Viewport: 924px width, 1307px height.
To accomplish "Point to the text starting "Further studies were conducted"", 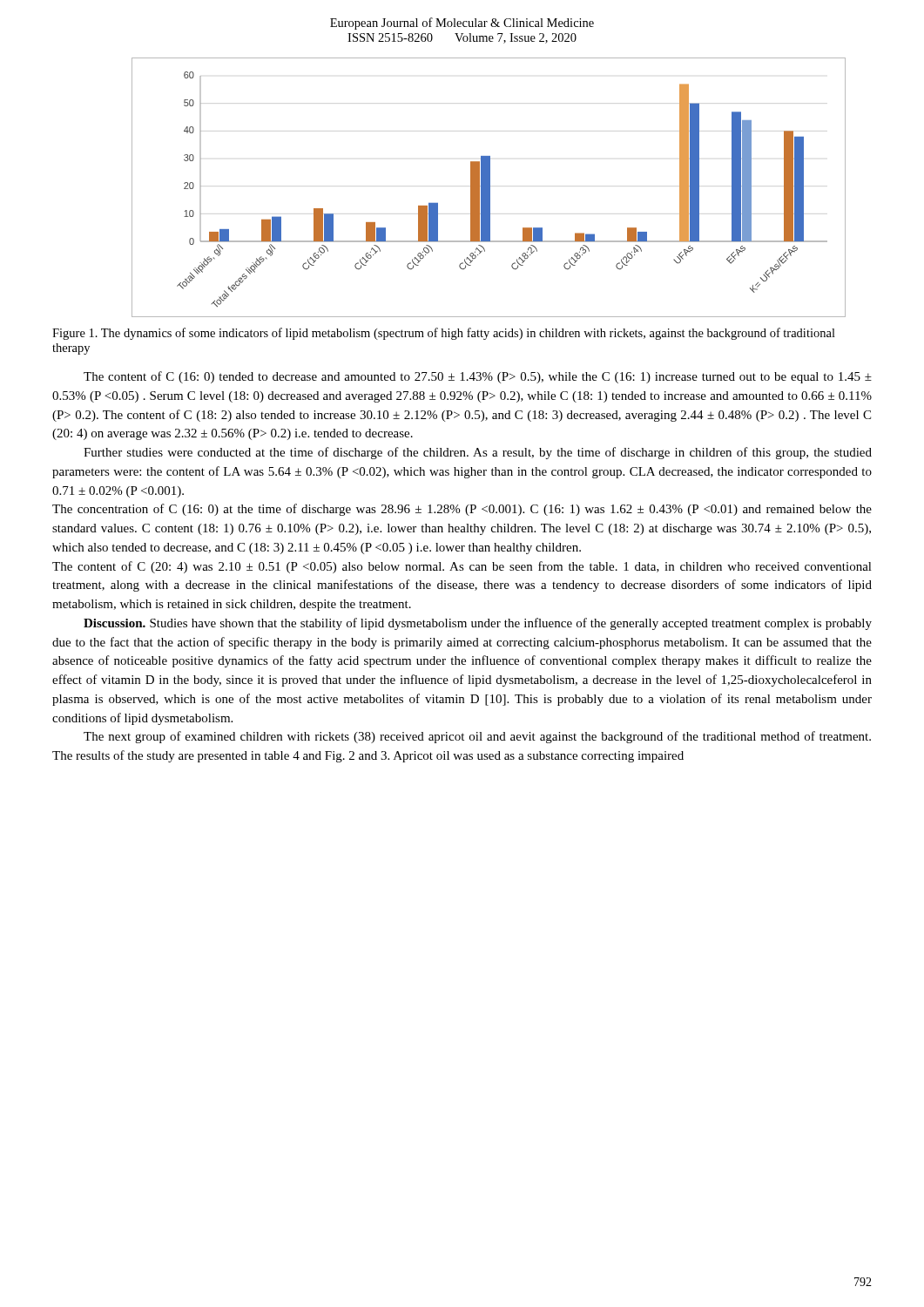I will (x=462, y=471).
